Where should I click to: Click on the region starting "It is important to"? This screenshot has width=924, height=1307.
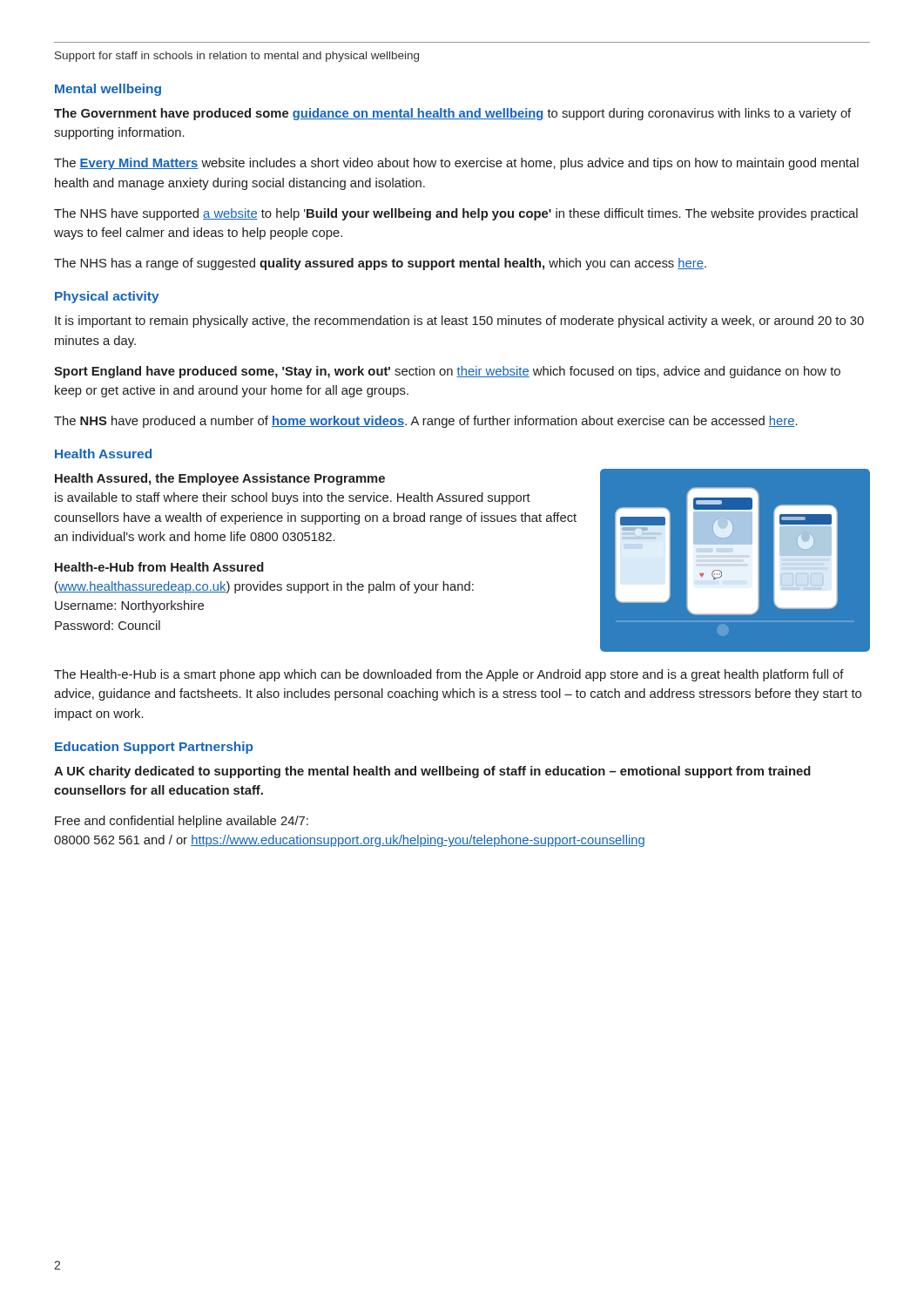(x=459, y=331)
